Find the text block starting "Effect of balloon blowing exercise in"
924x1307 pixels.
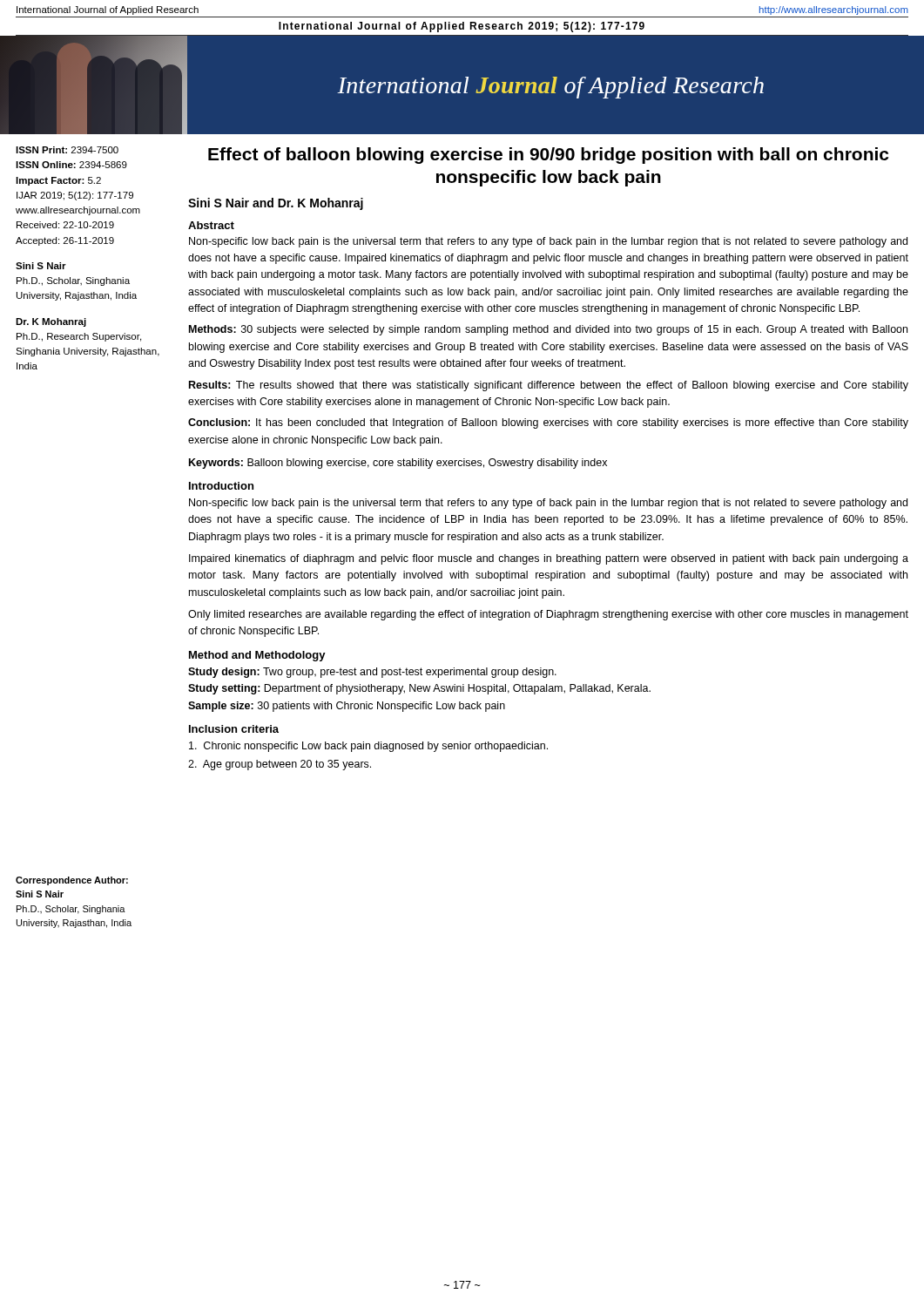pyautogui.click(x=548, y=165)
